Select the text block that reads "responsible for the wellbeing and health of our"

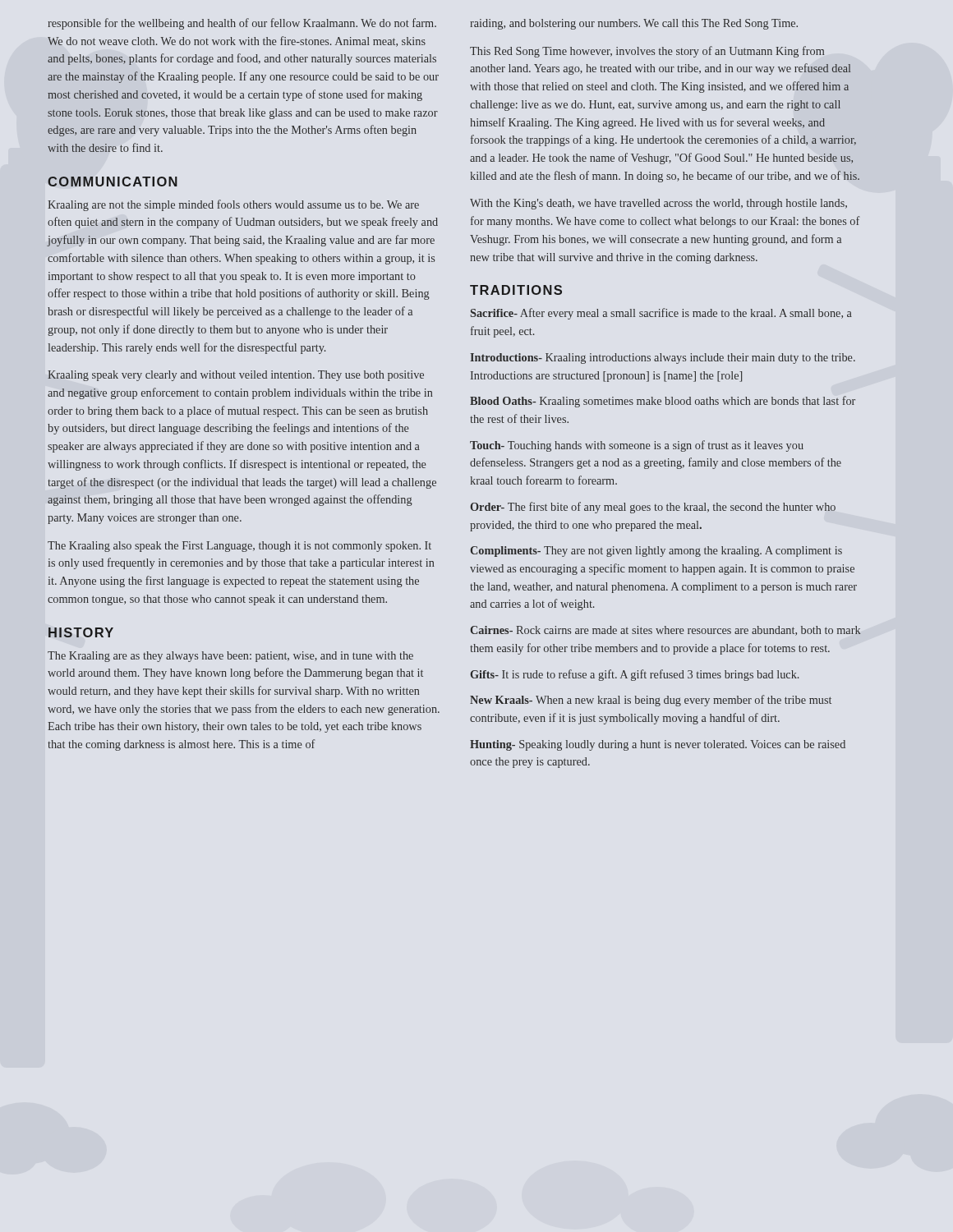243,85
